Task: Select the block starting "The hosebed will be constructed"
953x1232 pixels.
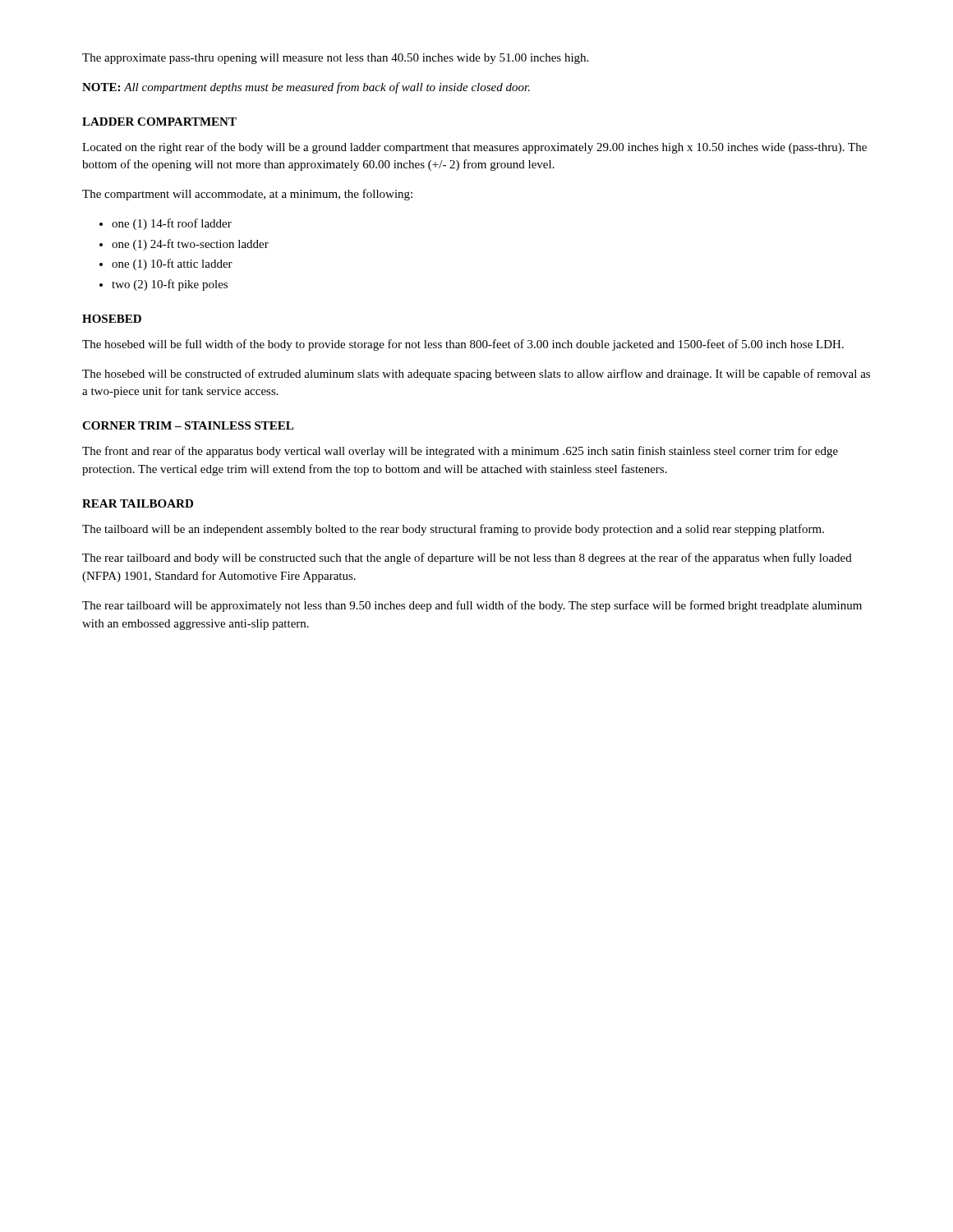Action: [476, 382]
